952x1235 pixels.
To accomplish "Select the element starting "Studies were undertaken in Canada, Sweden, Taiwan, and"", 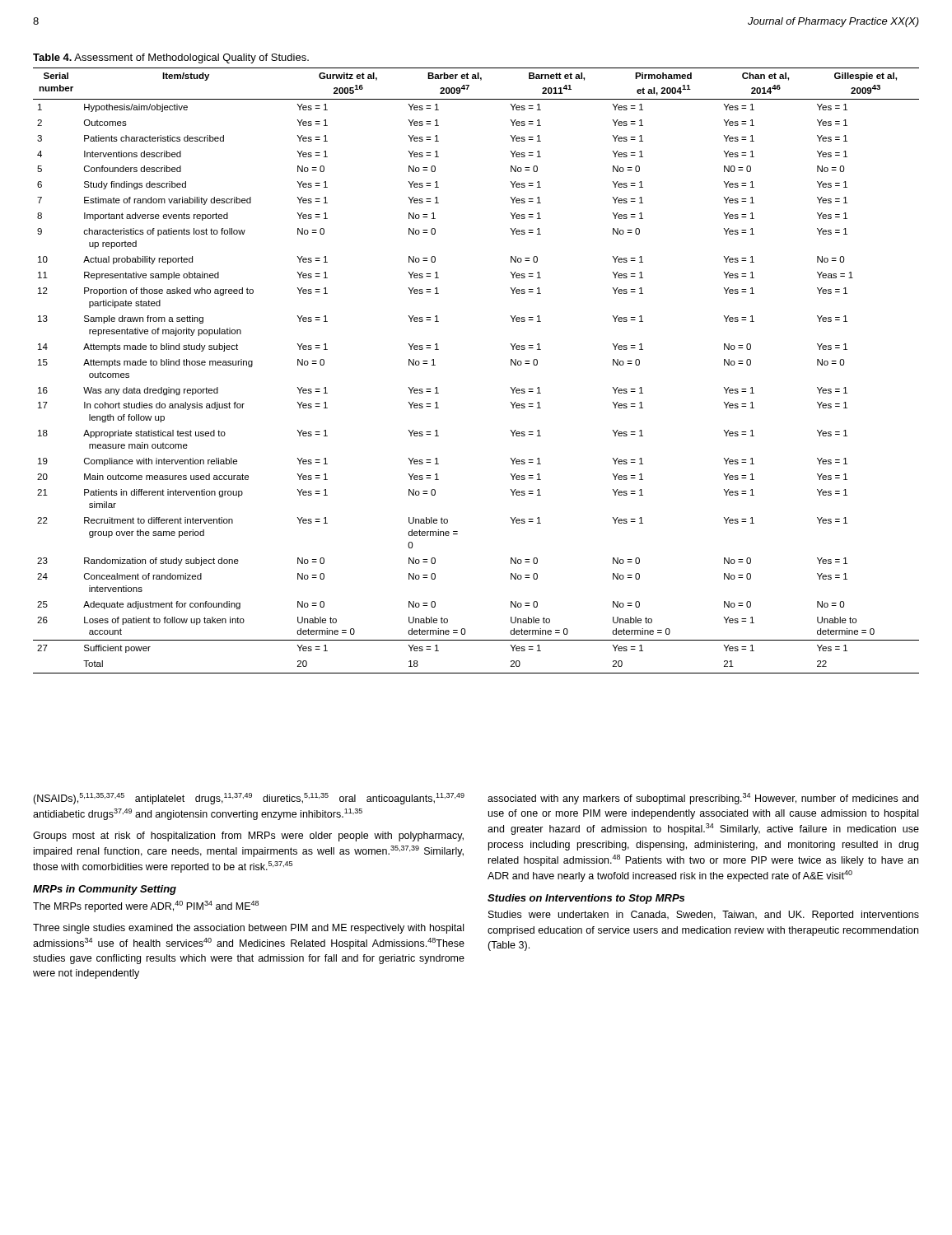I will [x=703, y=930].
